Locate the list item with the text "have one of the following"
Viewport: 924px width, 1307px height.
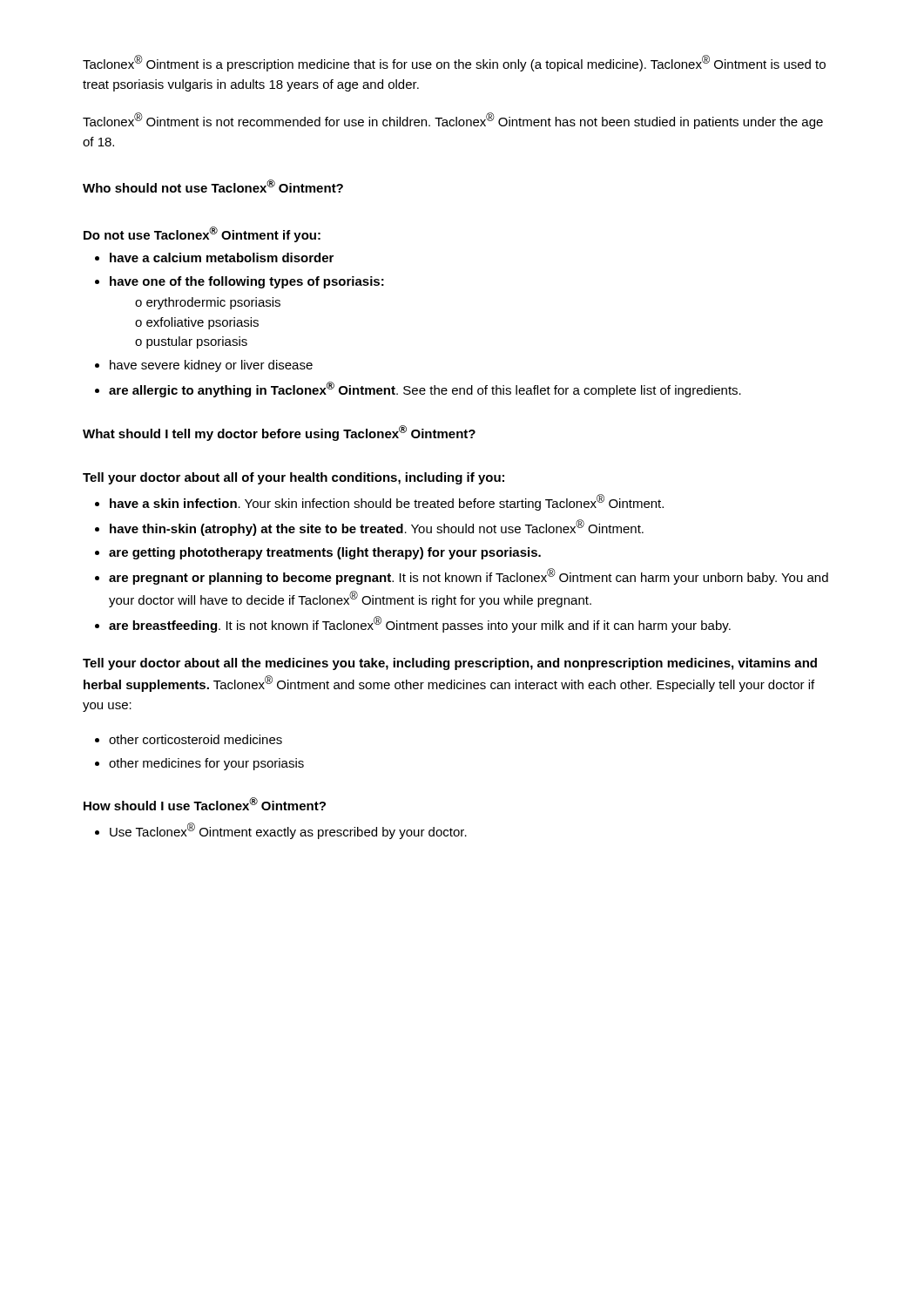coord(247,282)
